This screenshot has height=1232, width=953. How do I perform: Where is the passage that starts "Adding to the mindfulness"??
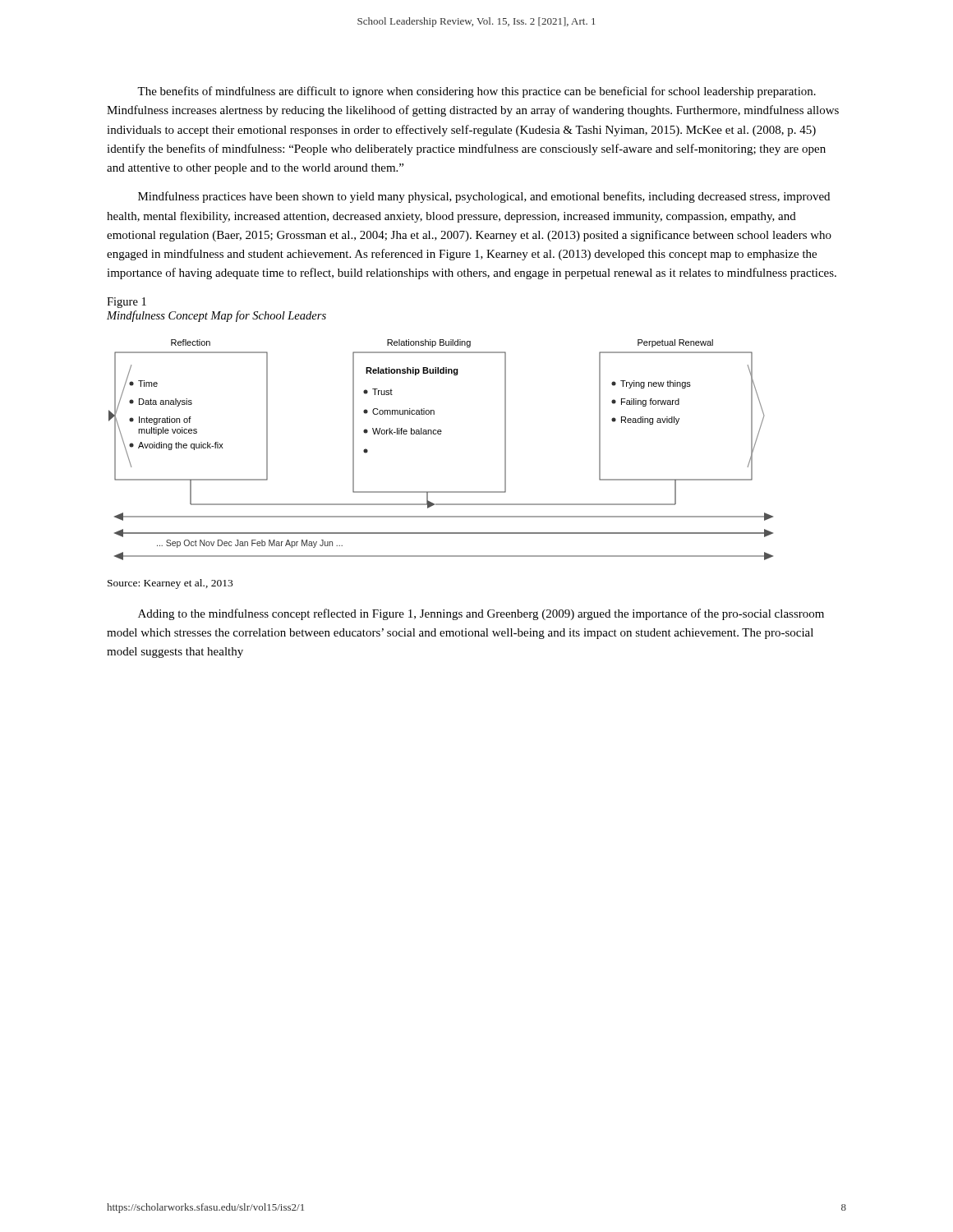[x=476, y=633]
